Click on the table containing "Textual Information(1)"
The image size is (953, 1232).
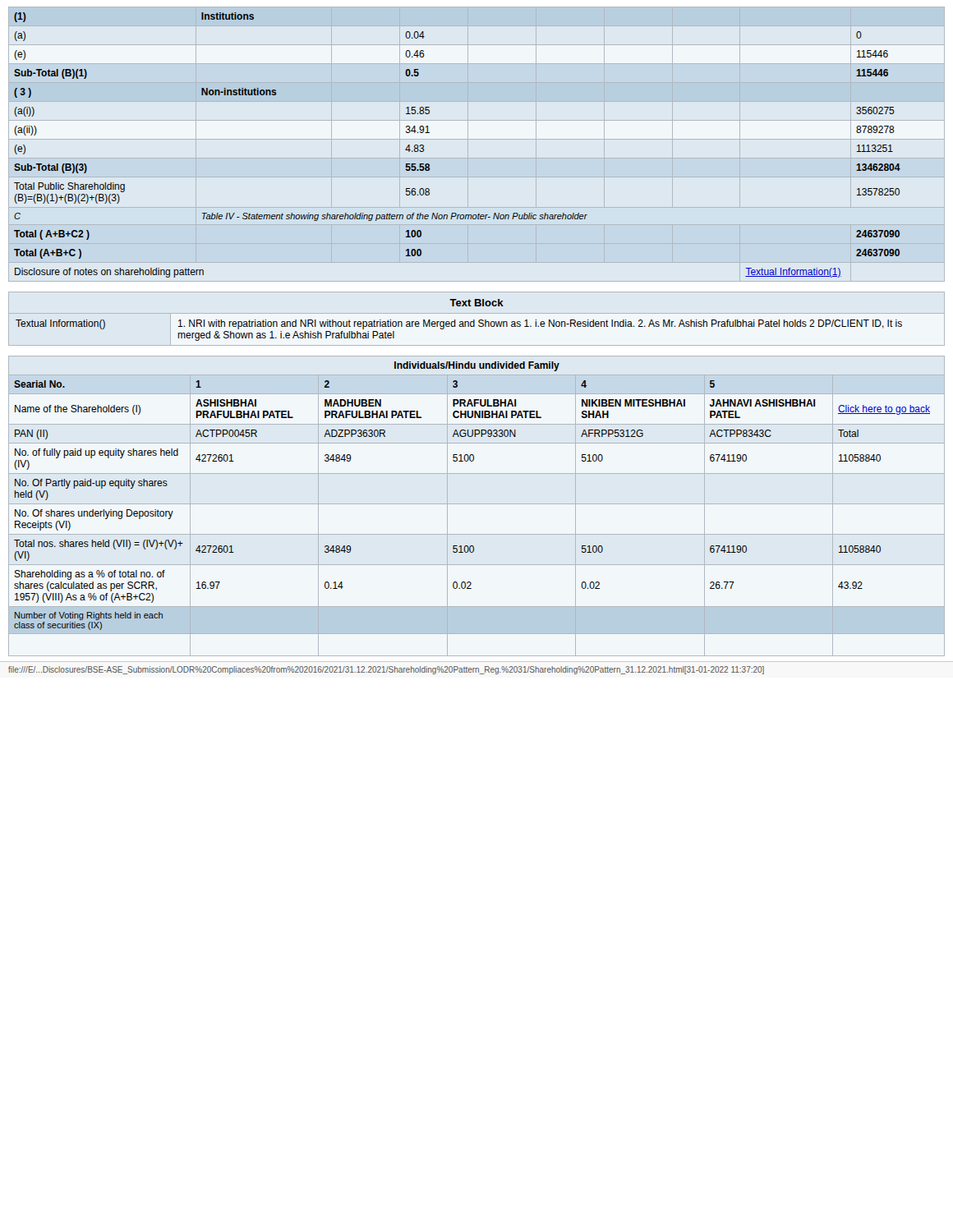(476, 143)
